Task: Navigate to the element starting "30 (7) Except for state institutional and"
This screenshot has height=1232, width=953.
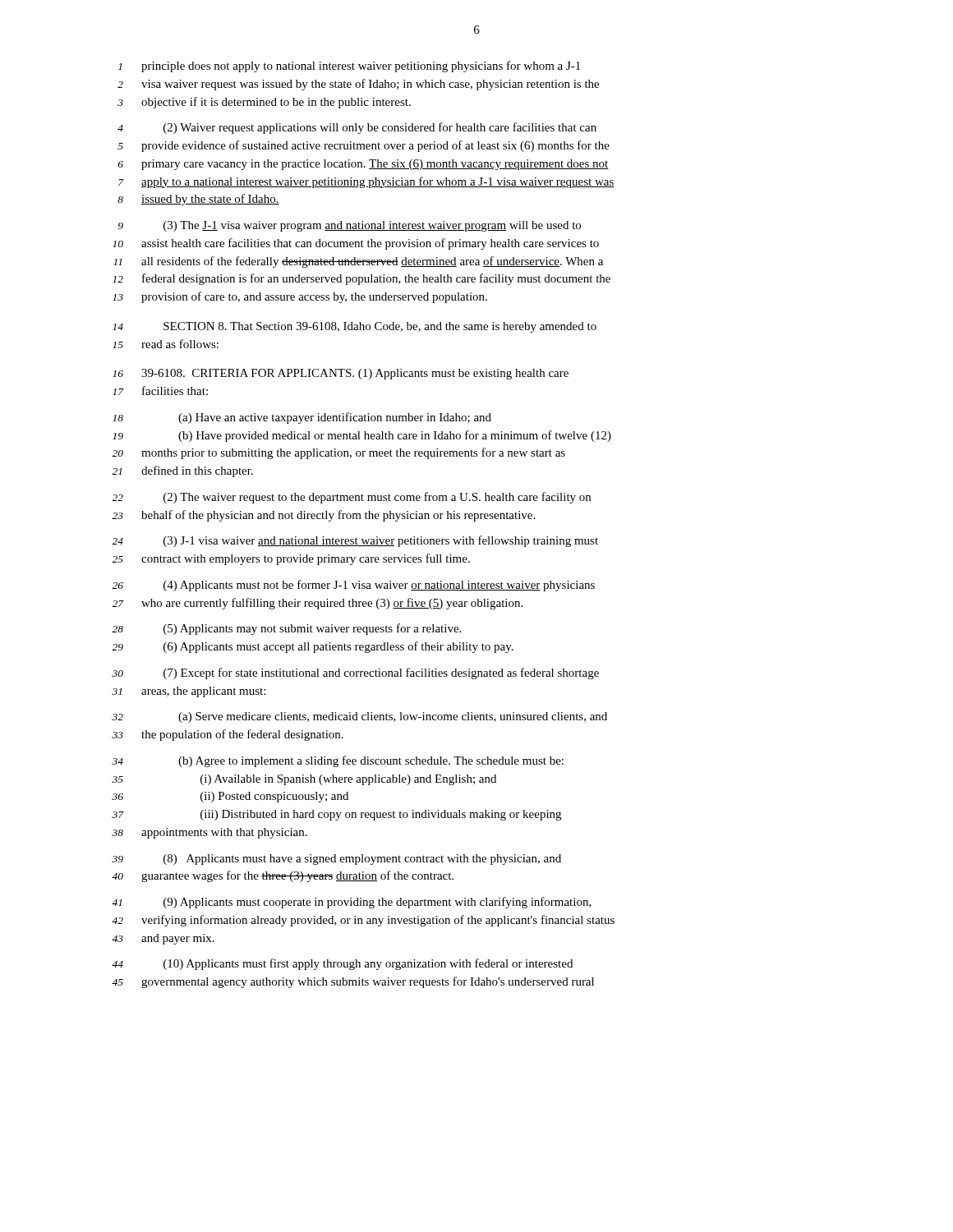Action: 486,673
